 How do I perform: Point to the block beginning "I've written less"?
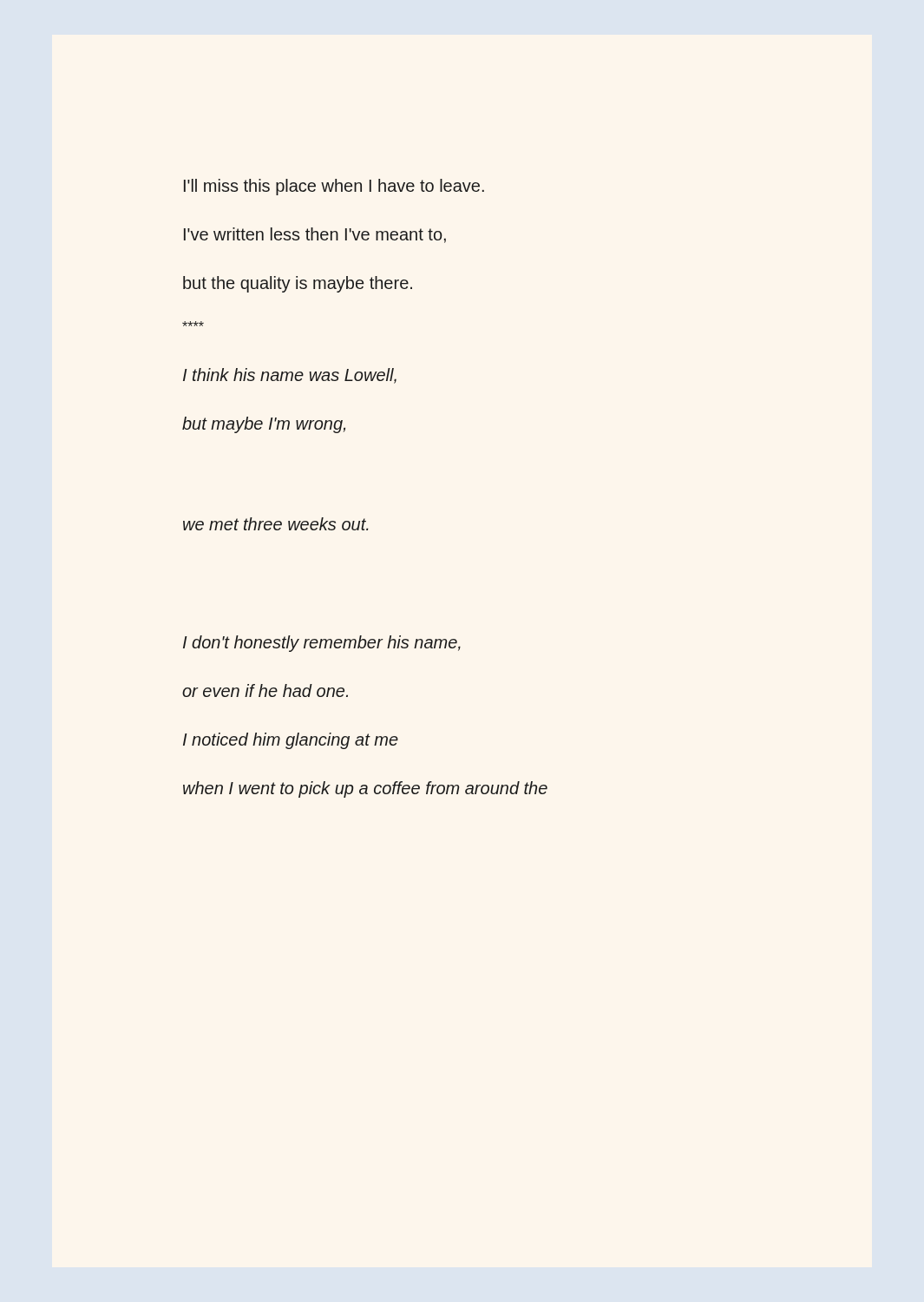pos(315,234)
